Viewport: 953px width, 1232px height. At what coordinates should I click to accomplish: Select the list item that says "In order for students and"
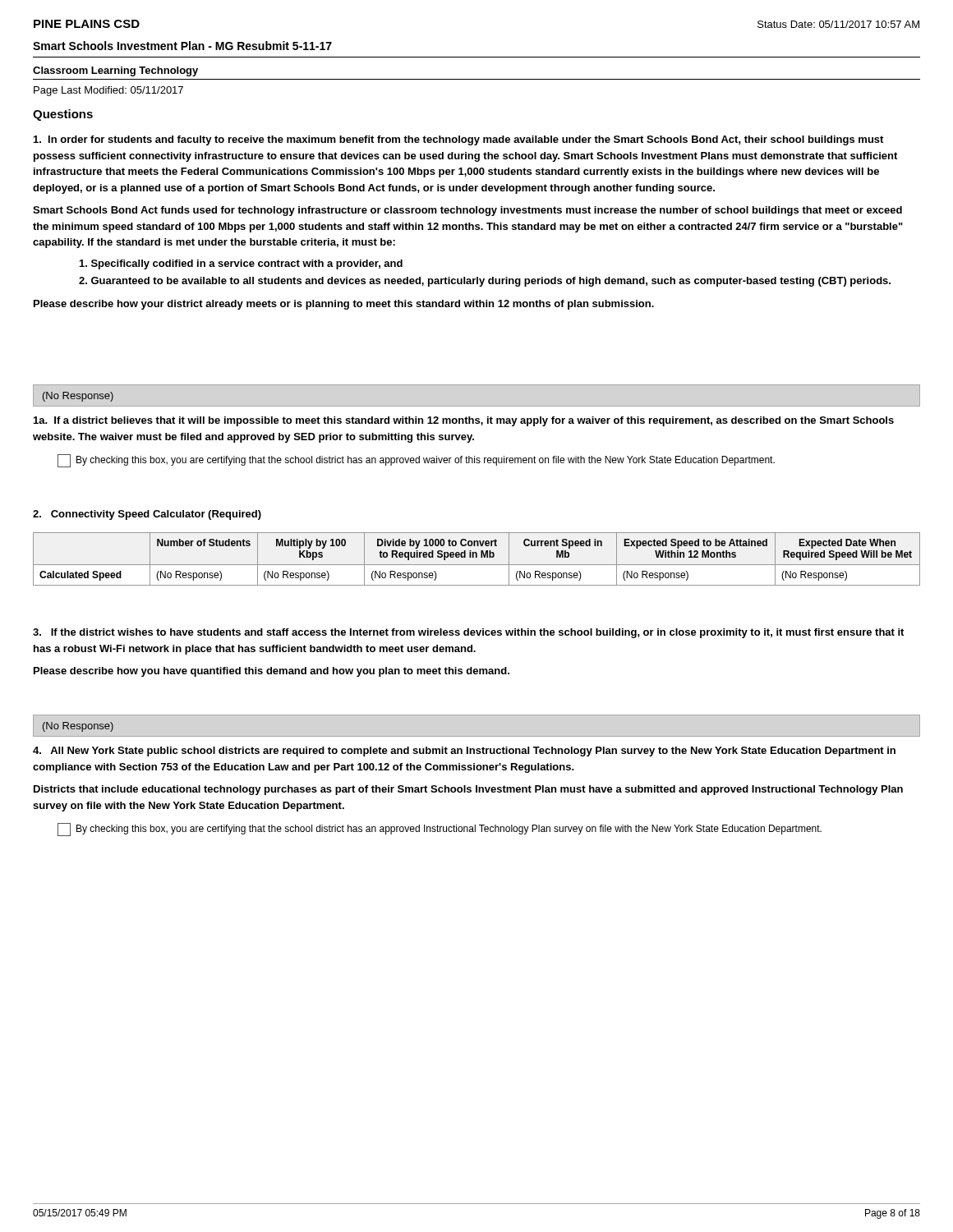point(476,222)
